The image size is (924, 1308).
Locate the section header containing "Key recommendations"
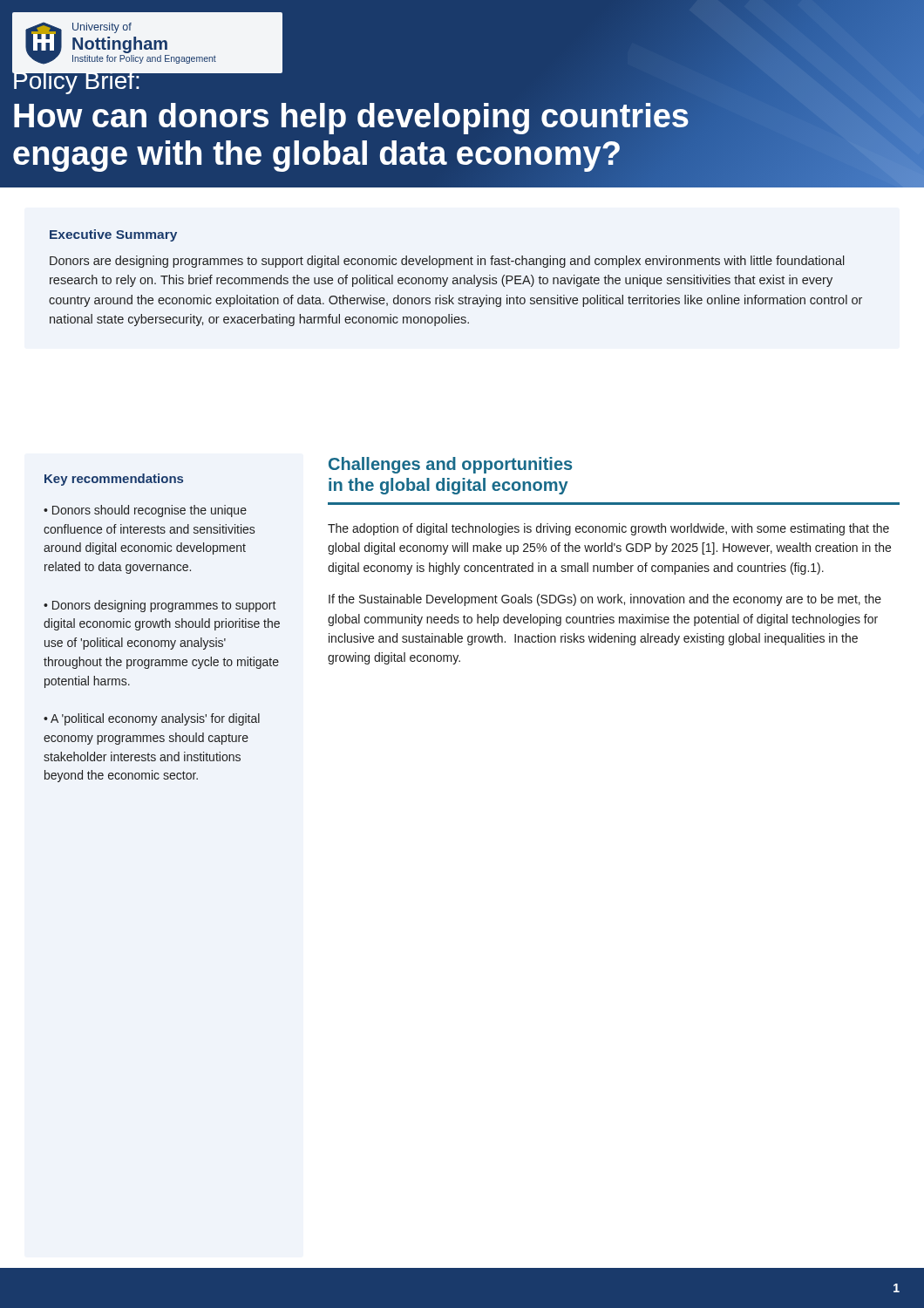coord(114,478)
